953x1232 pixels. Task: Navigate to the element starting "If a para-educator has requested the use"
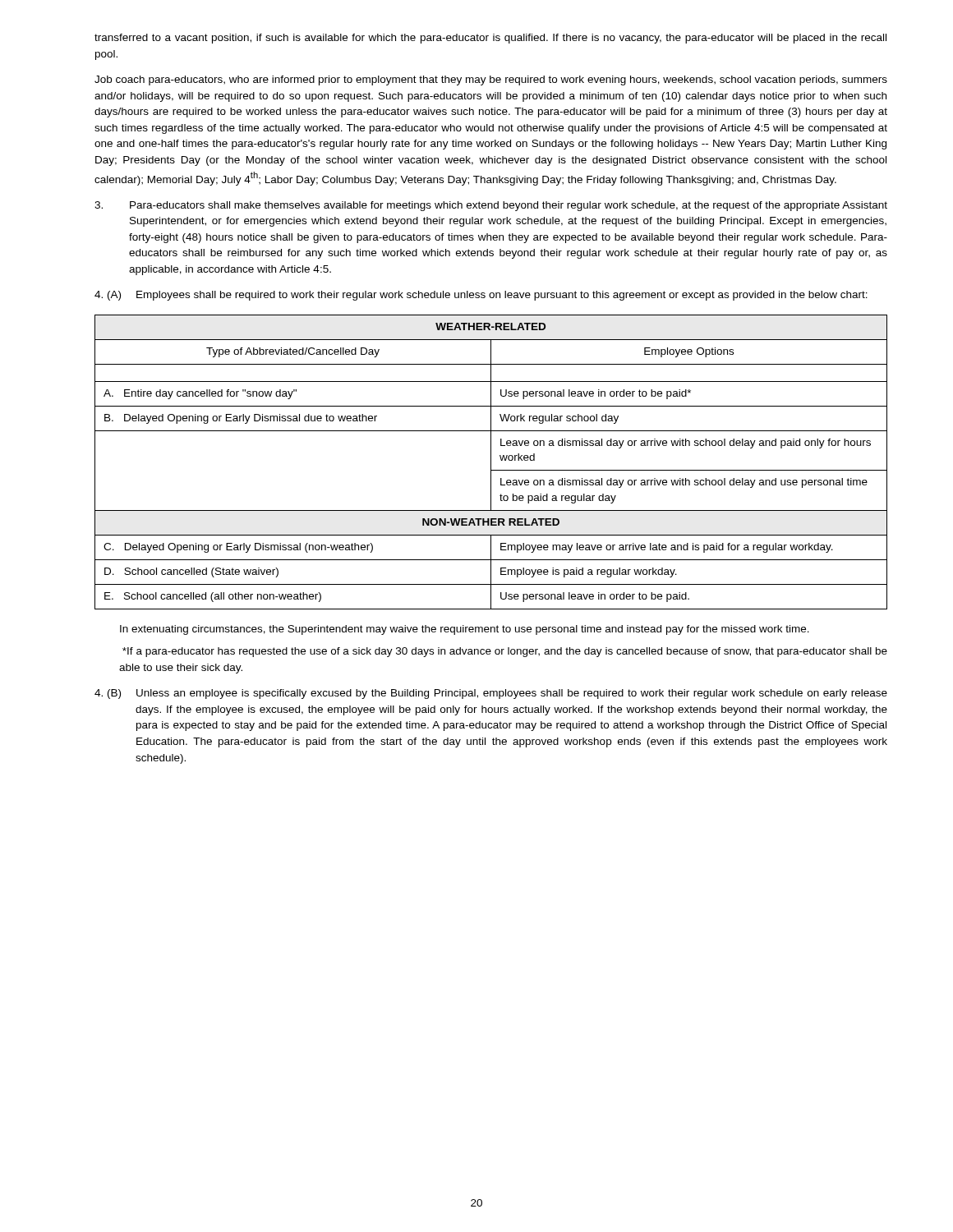coord(503,659)
